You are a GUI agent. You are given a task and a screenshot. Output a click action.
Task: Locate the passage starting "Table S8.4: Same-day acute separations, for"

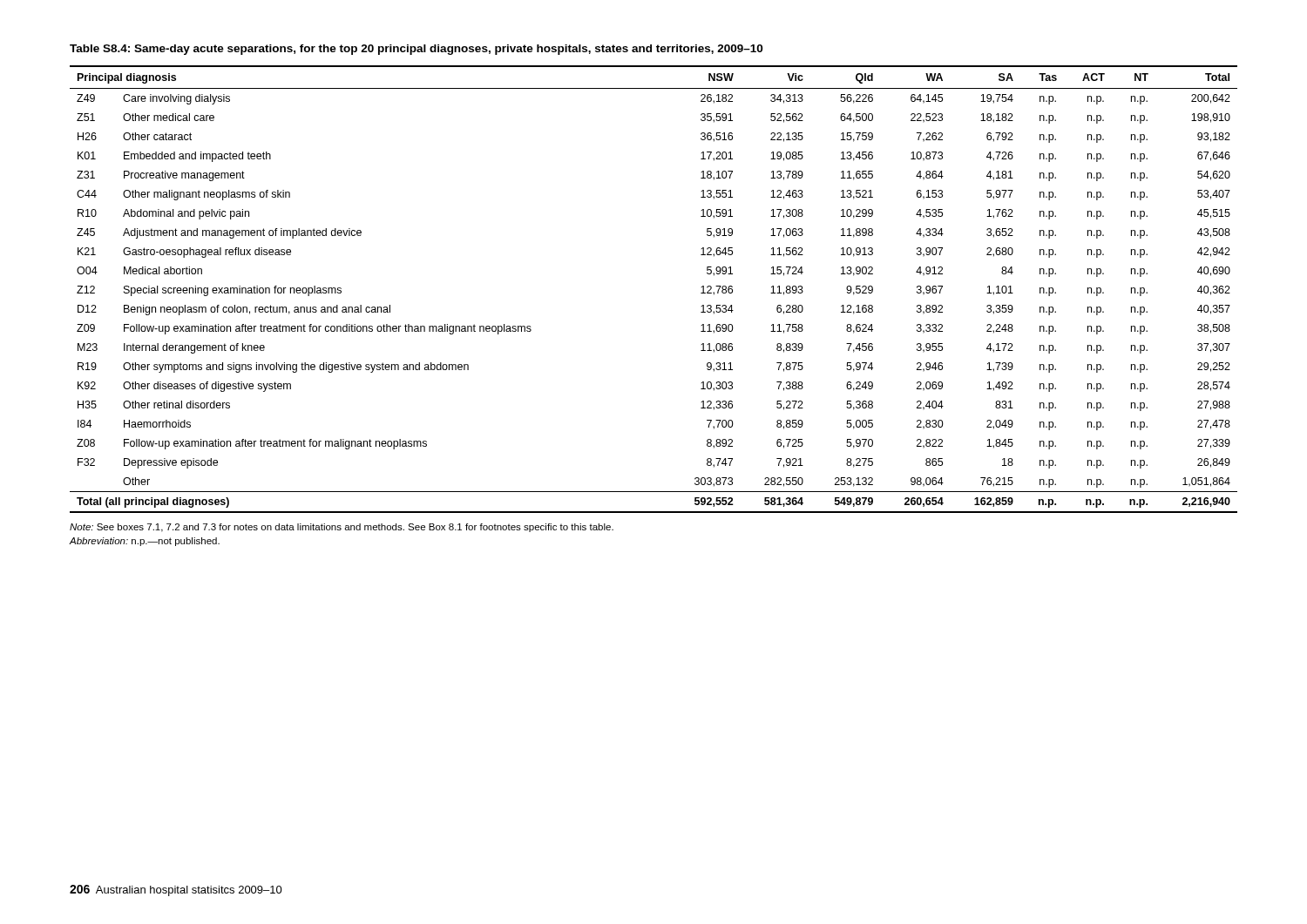416,48
